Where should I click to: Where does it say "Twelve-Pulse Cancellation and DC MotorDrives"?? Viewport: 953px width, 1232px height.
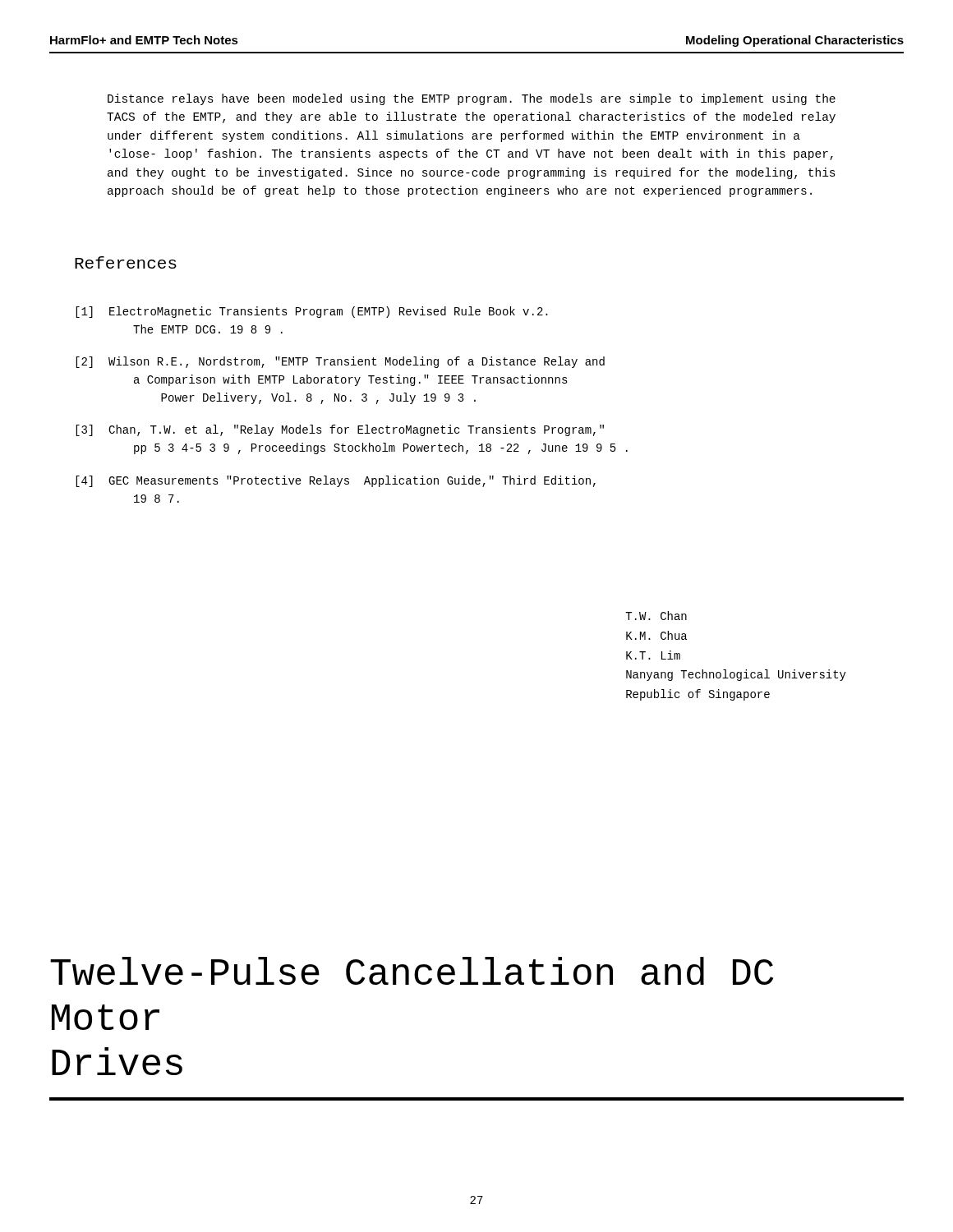click(412, 971)
